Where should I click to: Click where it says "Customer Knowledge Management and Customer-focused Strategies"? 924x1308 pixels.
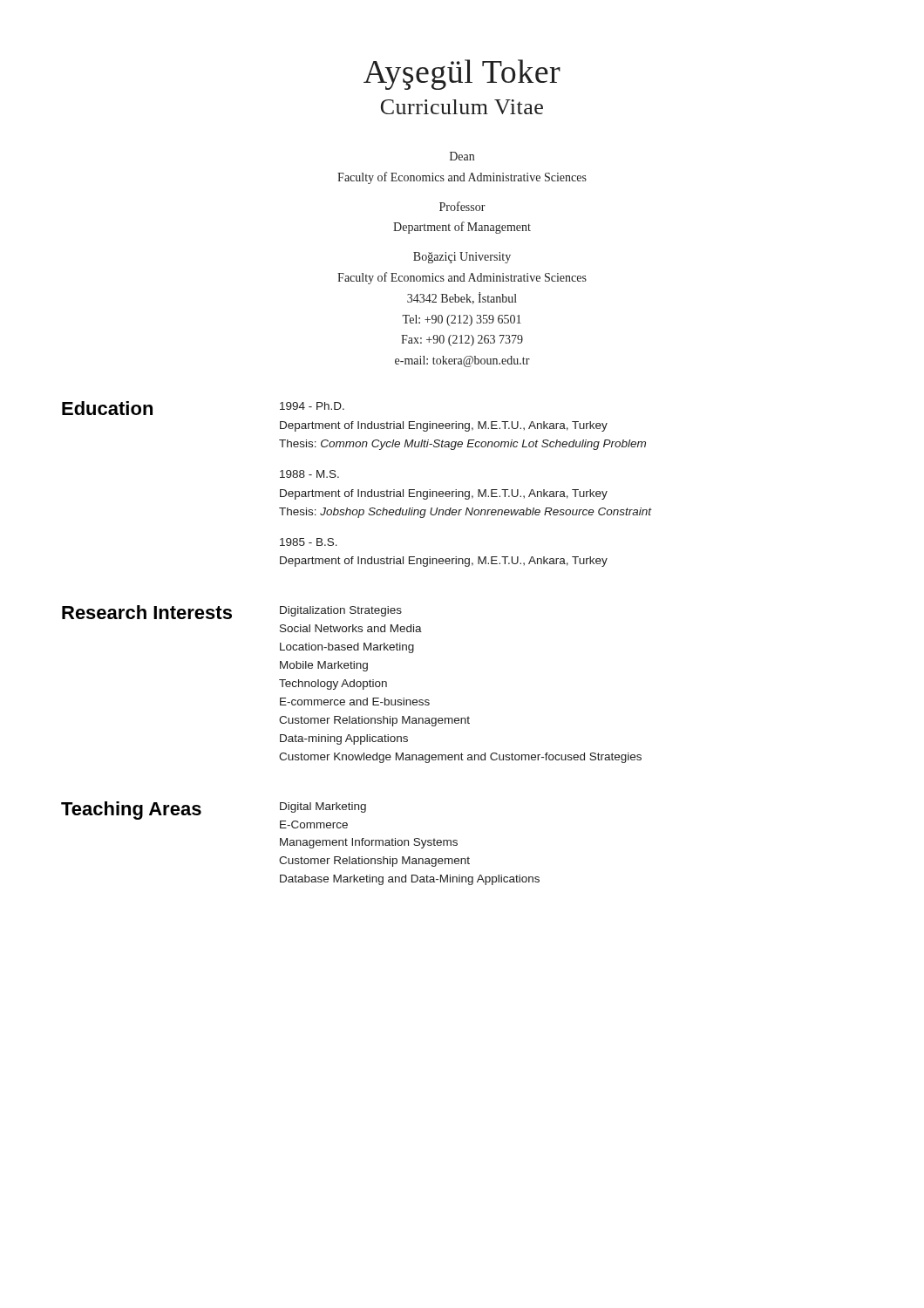tap(460, 756)
